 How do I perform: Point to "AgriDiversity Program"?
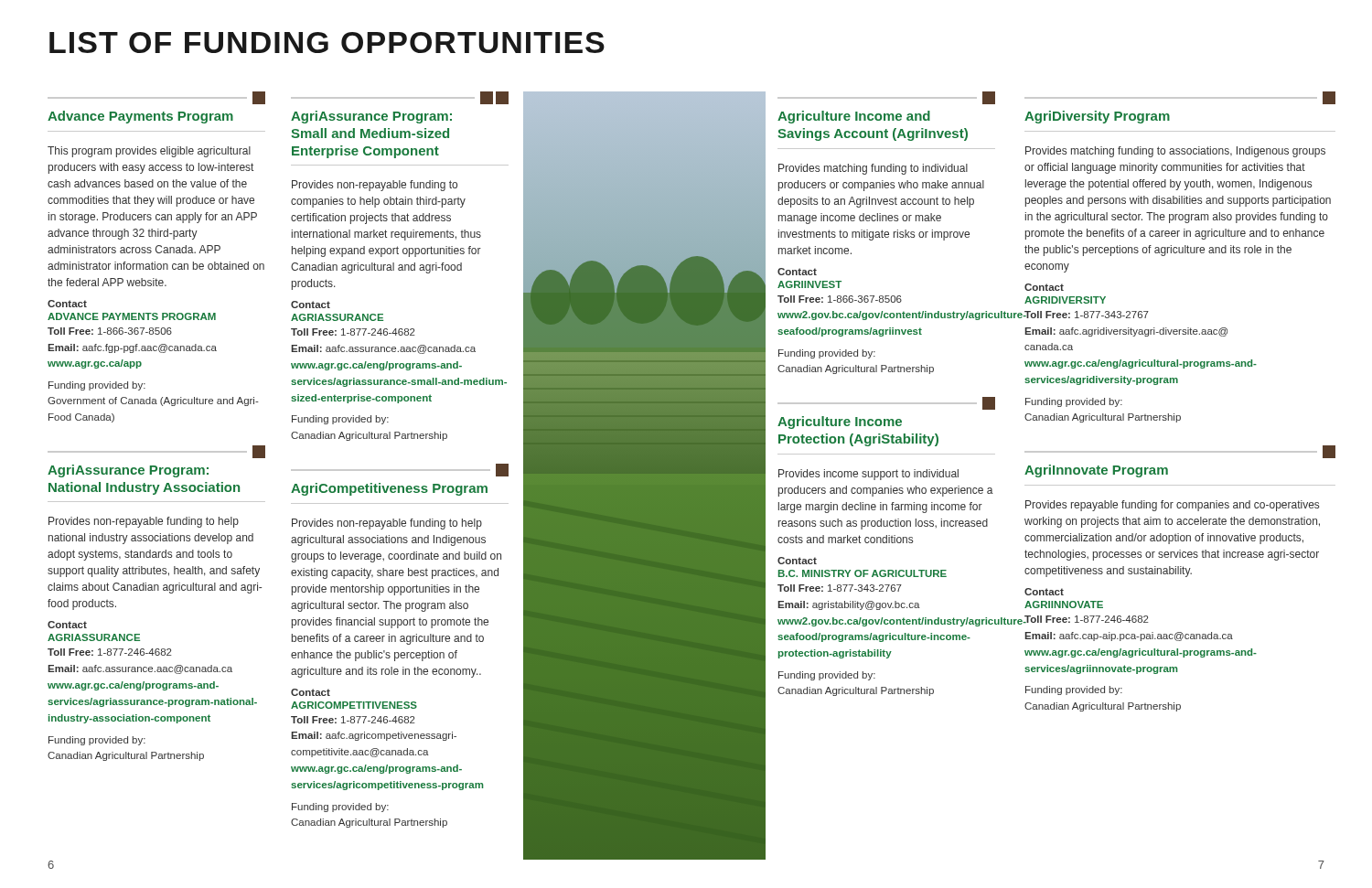[x=1180, y=111]
